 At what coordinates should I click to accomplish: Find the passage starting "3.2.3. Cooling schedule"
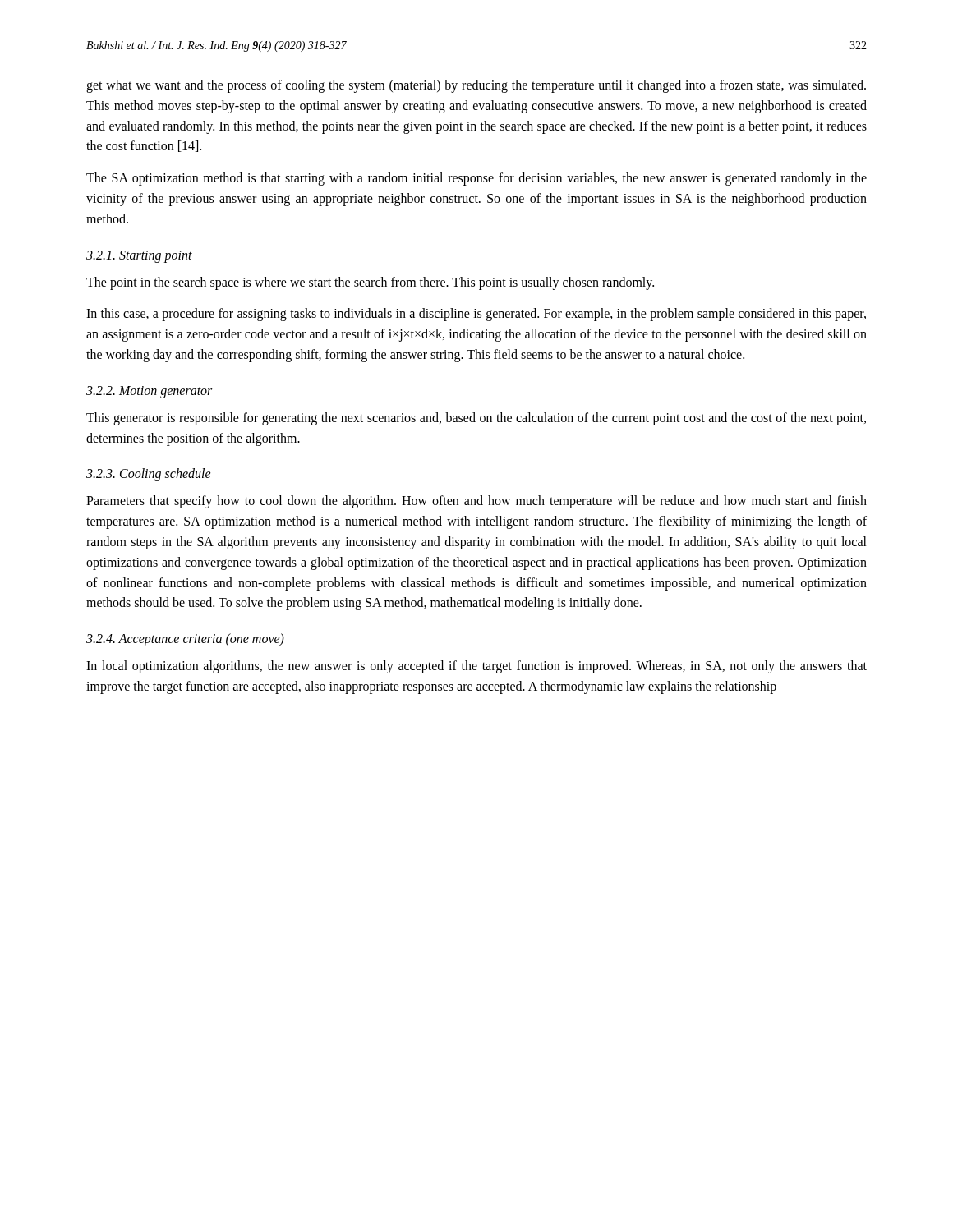pos(149,474)
